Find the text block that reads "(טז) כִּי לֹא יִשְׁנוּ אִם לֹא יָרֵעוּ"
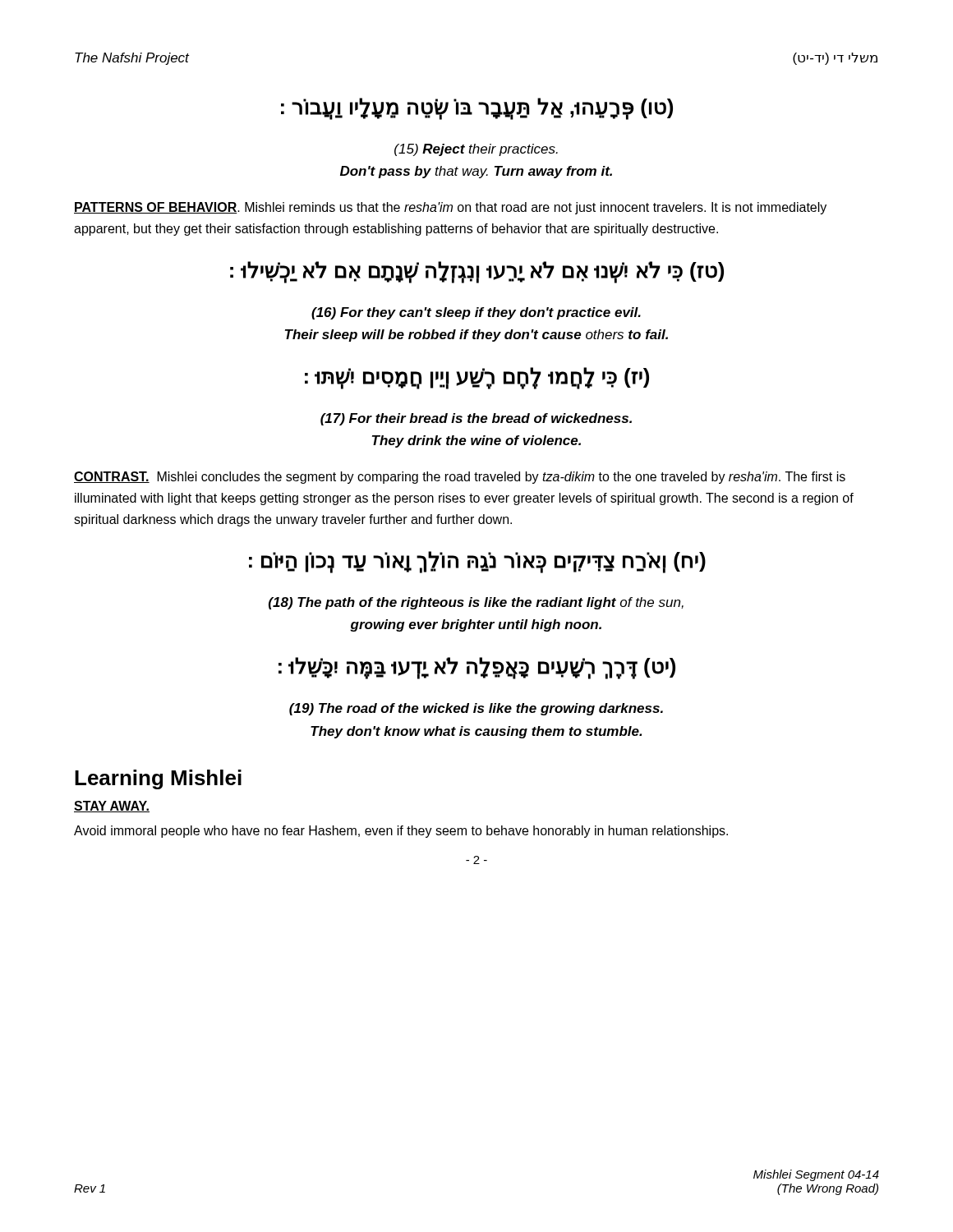The height and width of the screenshot is (1232, 953). [476, 270]
